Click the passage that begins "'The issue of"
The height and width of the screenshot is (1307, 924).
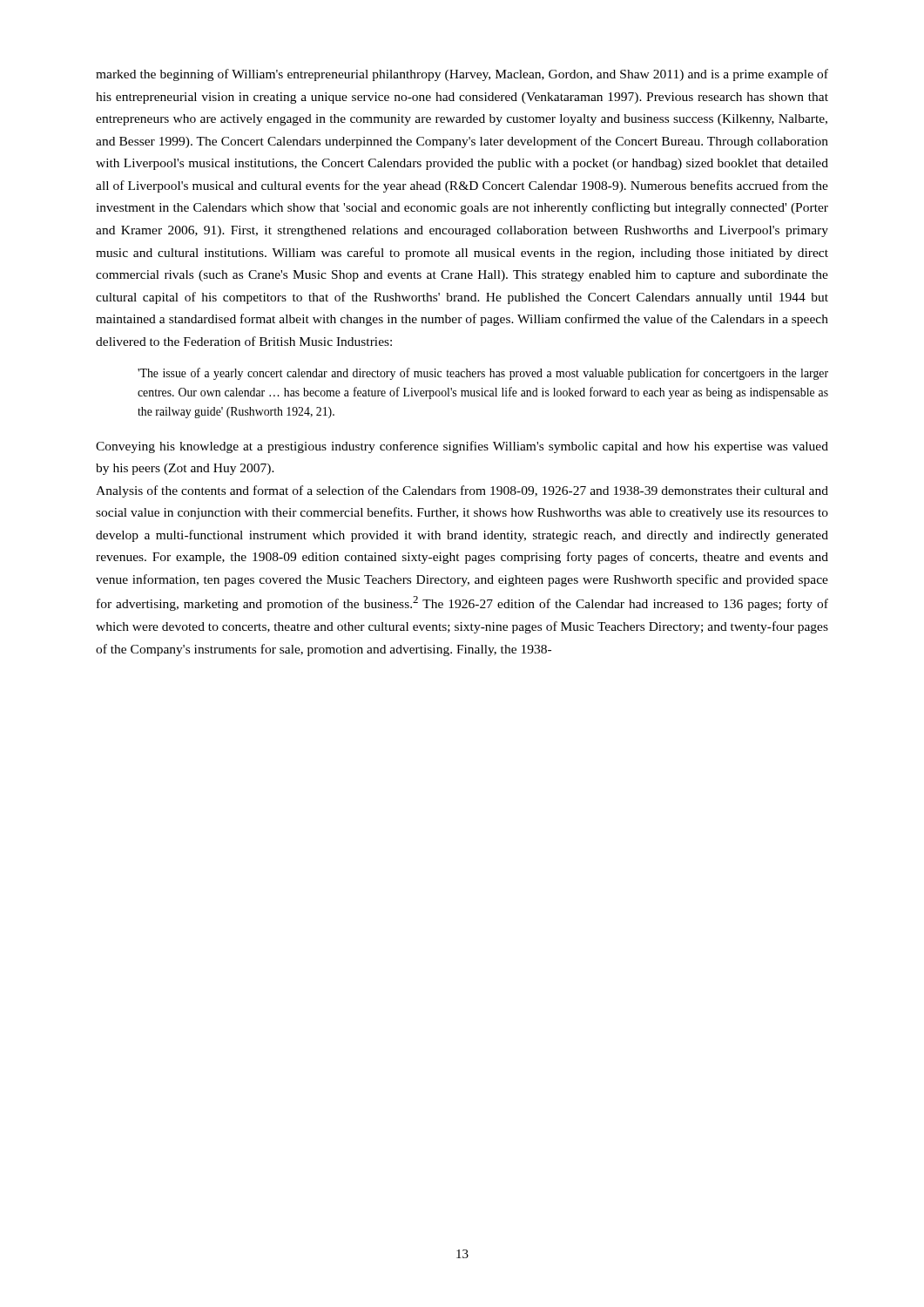(483, 393)
